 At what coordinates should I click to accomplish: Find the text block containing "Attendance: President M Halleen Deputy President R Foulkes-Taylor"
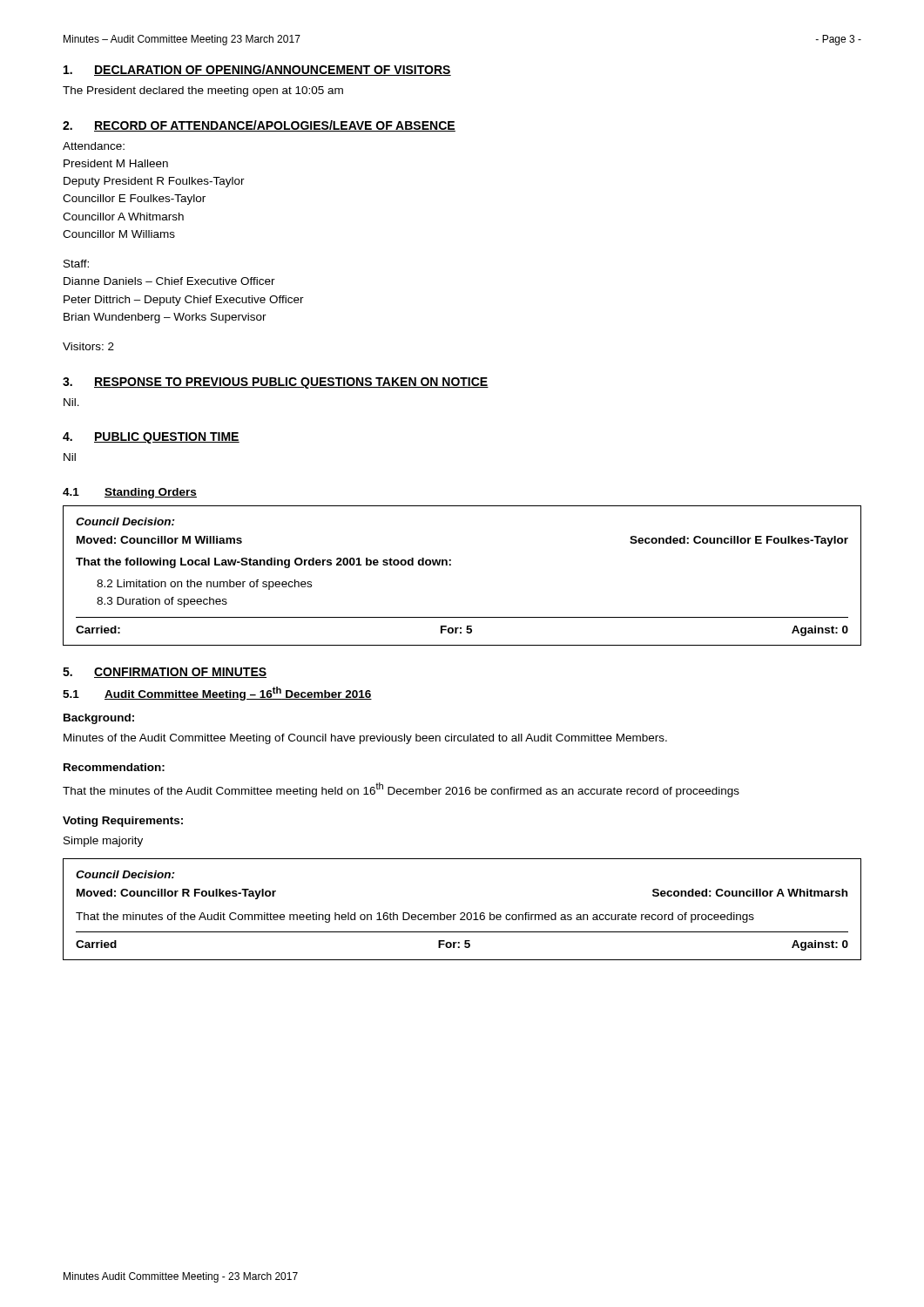pos(154,190)
